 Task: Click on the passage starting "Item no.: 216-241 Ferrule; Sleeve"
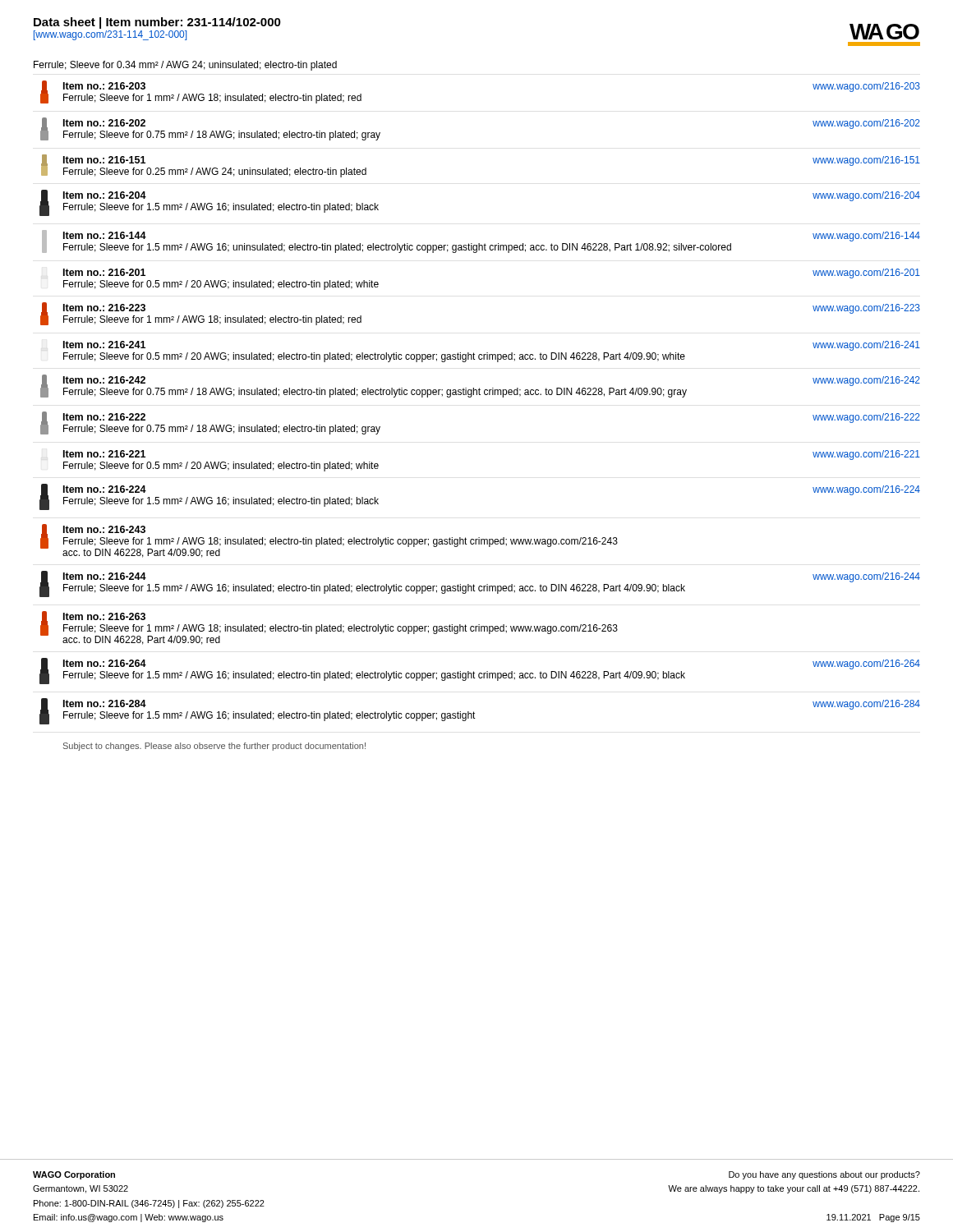476,351
